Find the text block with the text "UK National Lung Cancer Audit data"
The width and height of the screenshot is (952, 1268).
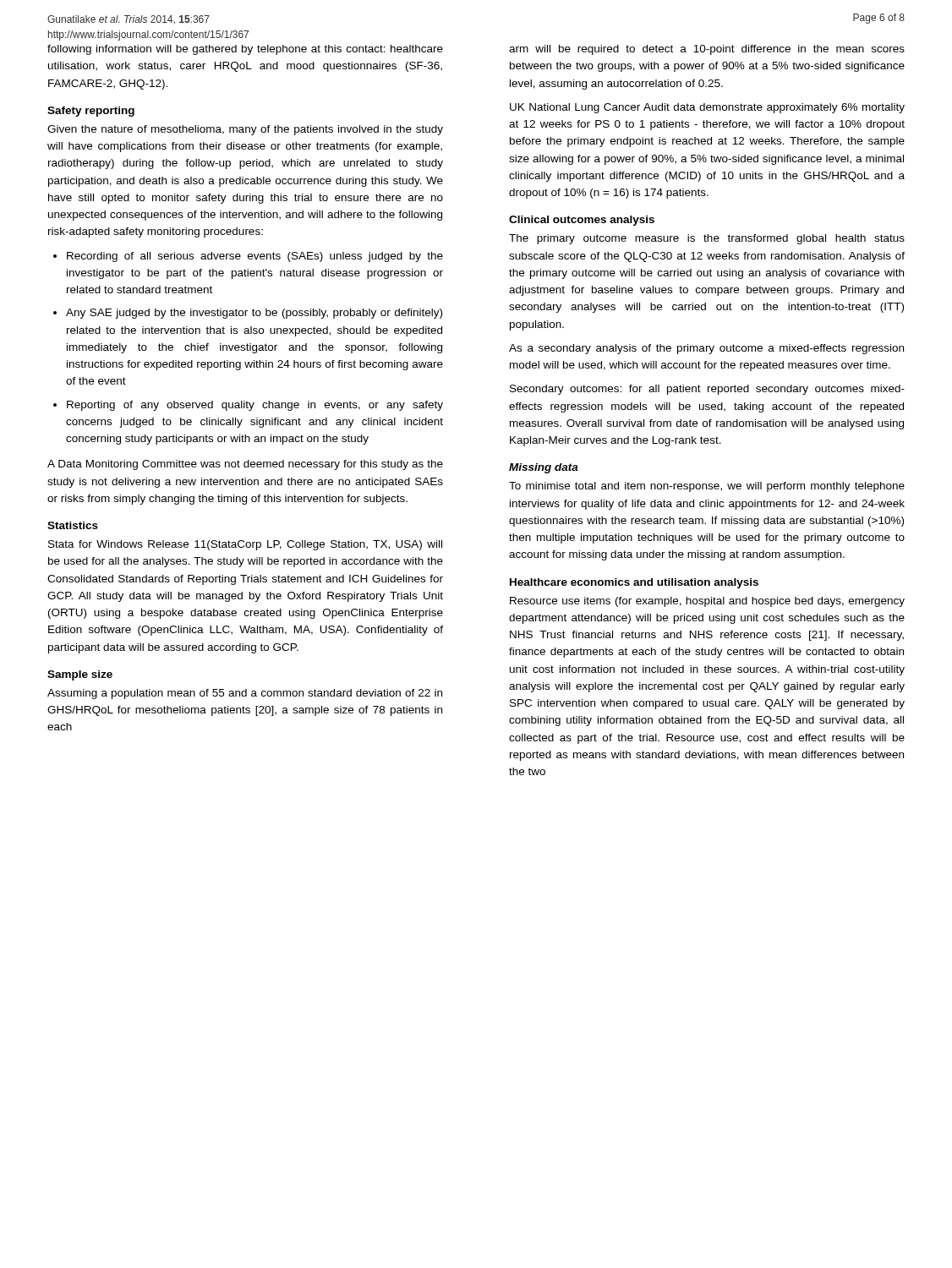point(707,150)
